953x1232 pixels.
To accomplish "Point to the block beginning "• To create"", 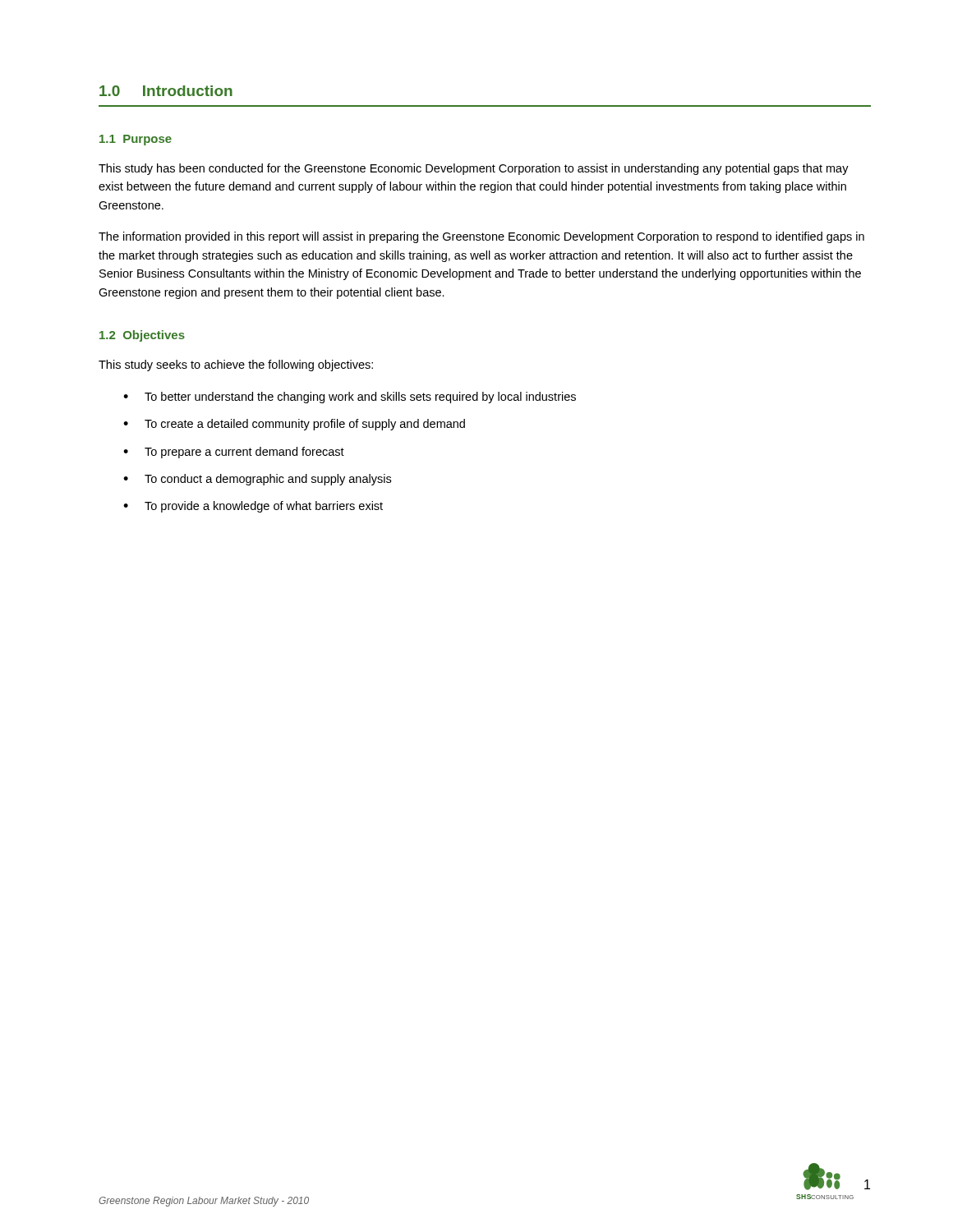I will click(x=294, y=425).
